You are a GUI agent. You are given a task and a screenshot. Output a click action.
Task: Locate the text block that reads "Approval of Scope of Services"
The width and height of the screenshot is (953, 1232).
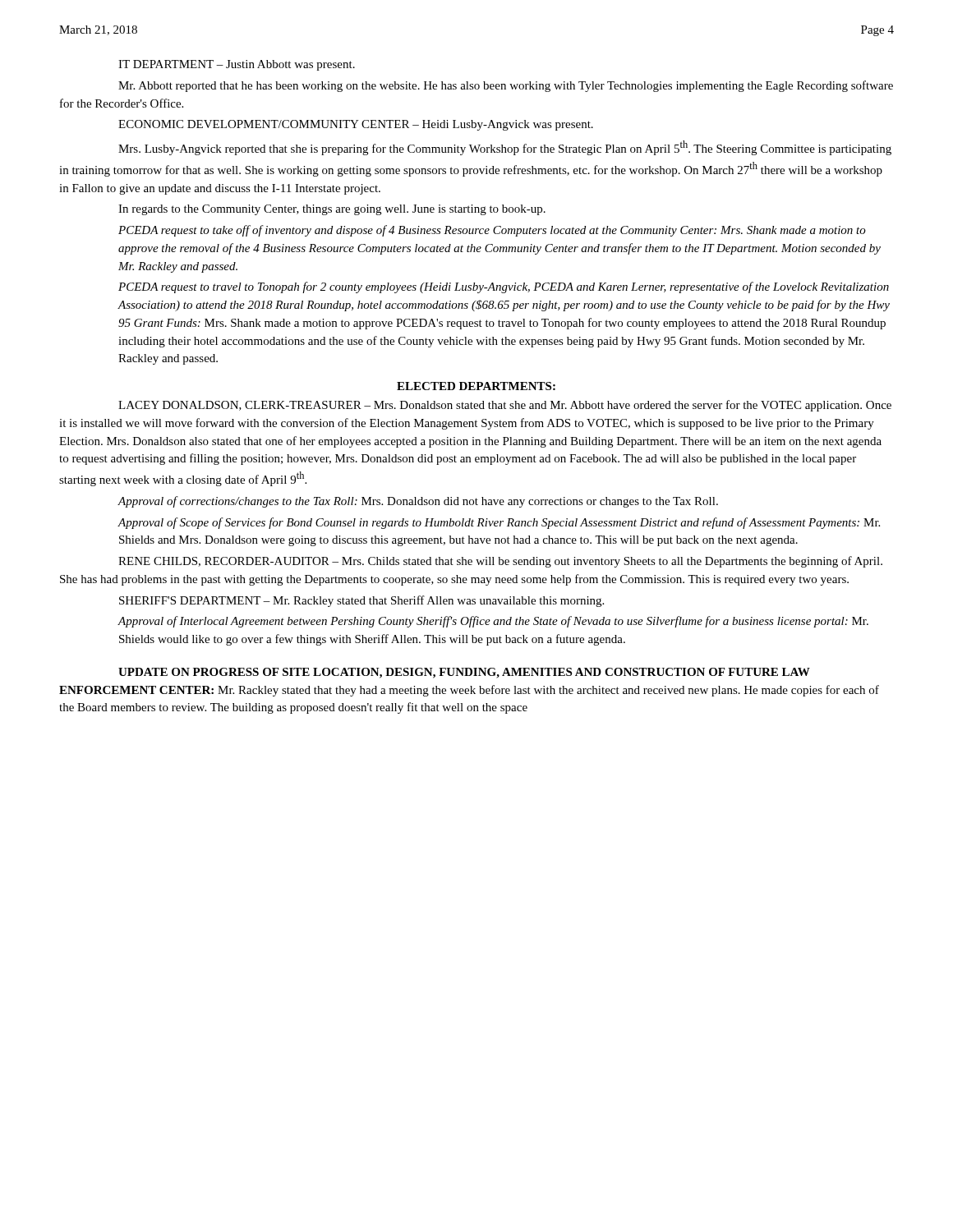click(x=476, y=532)
